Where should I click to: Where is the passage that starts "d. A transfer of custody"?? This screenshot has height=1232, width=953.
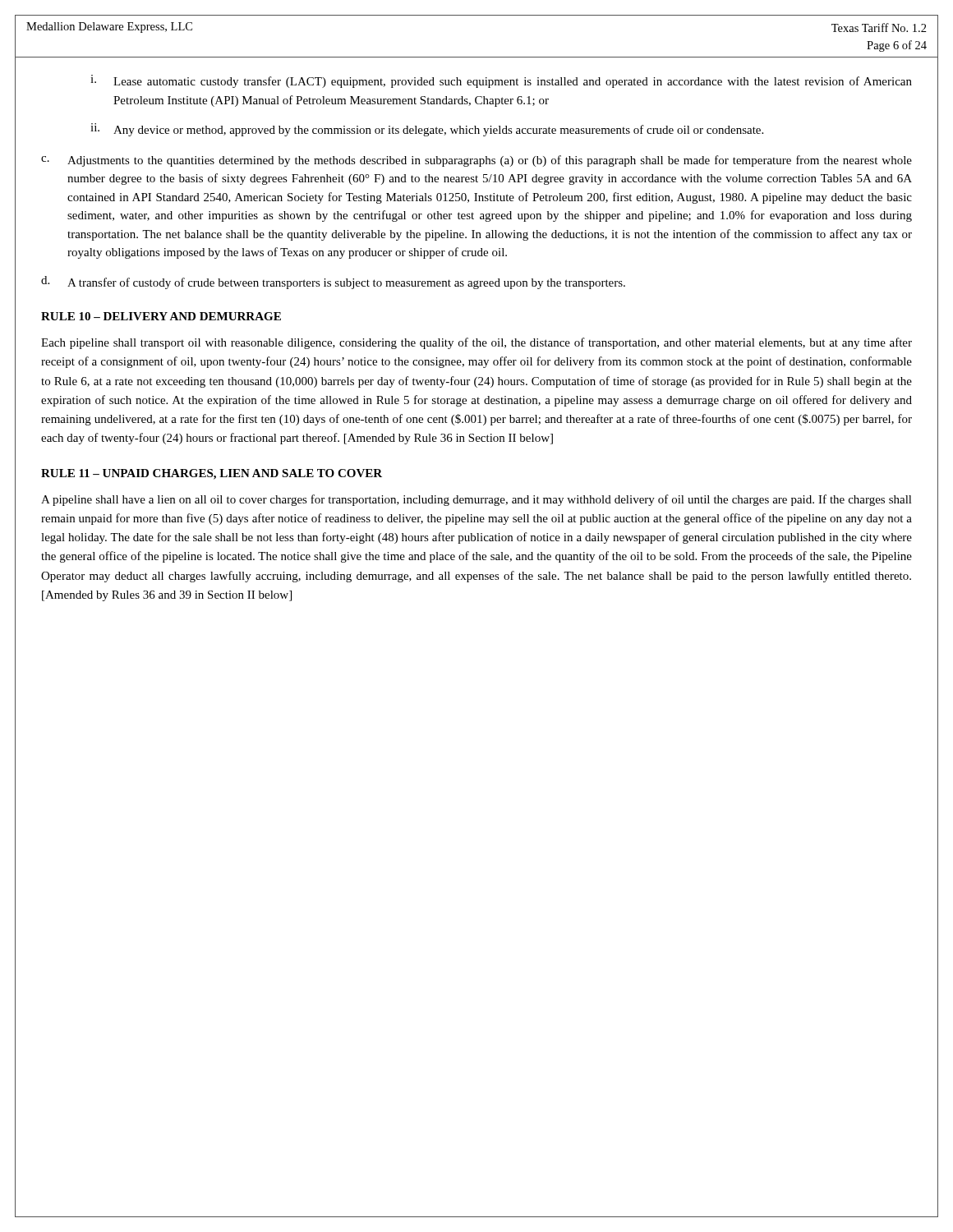click(x=476, y=282)
